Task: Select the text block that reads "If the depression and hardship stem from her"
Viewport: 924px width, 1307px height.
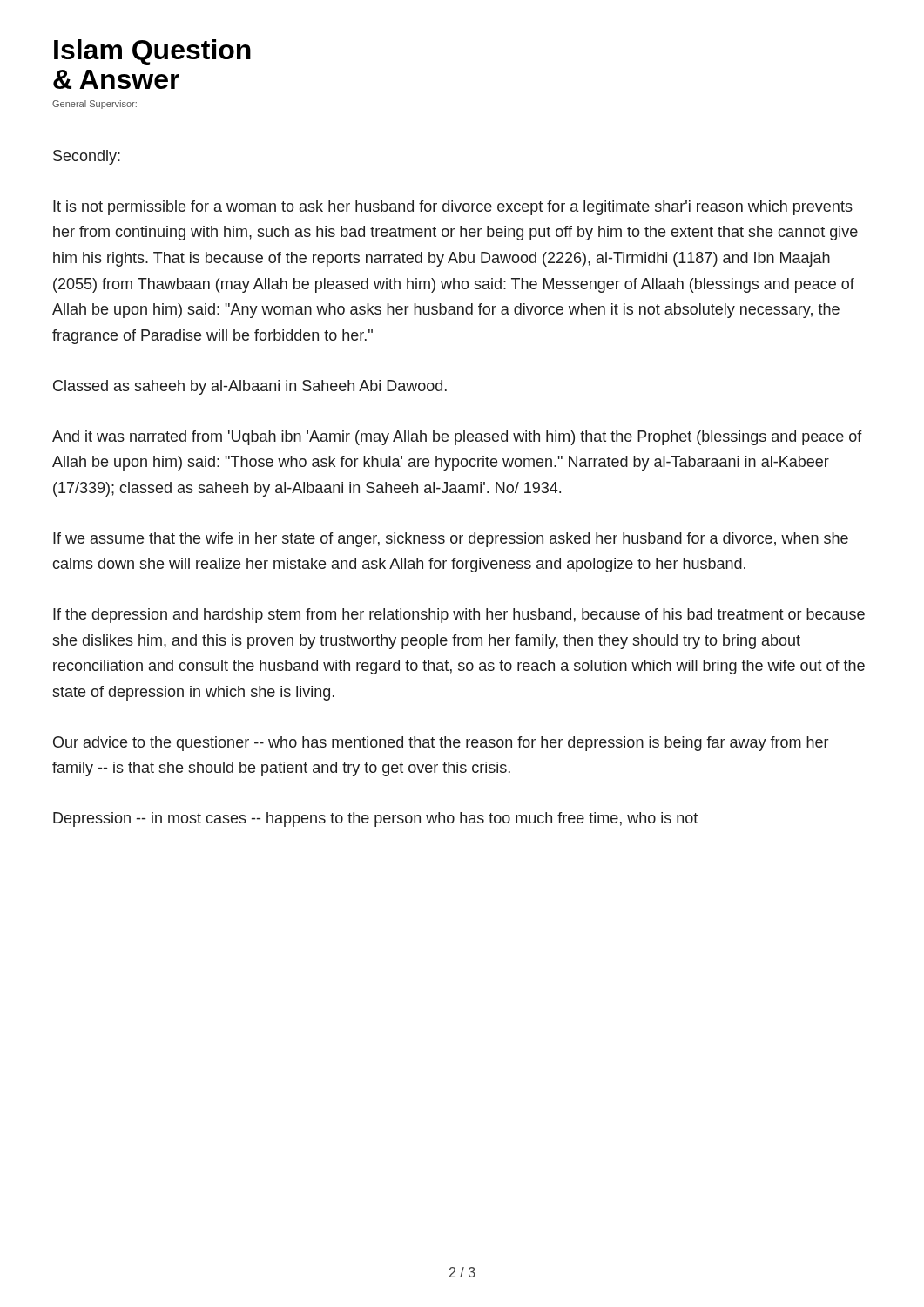Action: coord(459,653)
